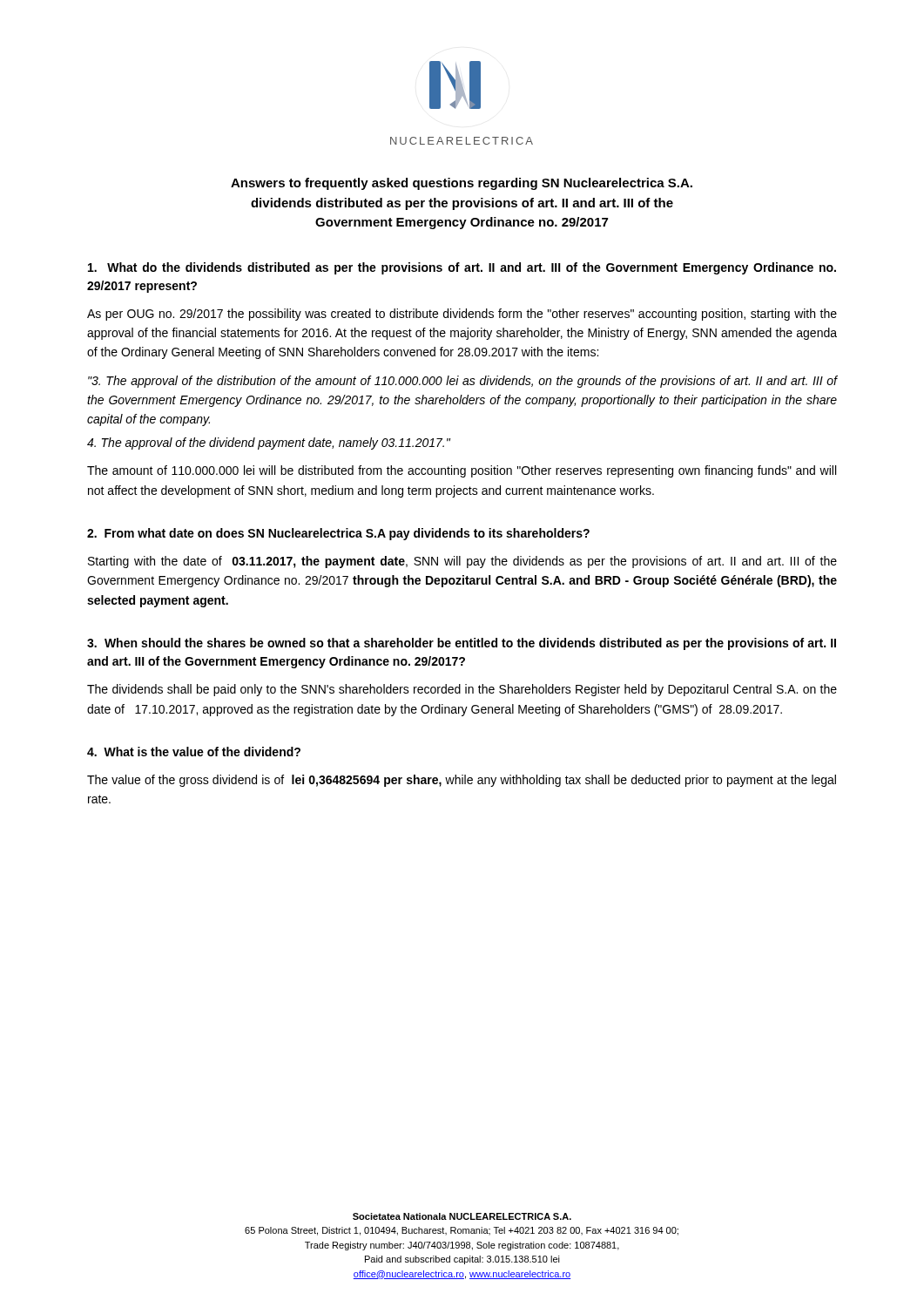Click on the section header that reads "1. What do the dividends"

coord(462,276)
